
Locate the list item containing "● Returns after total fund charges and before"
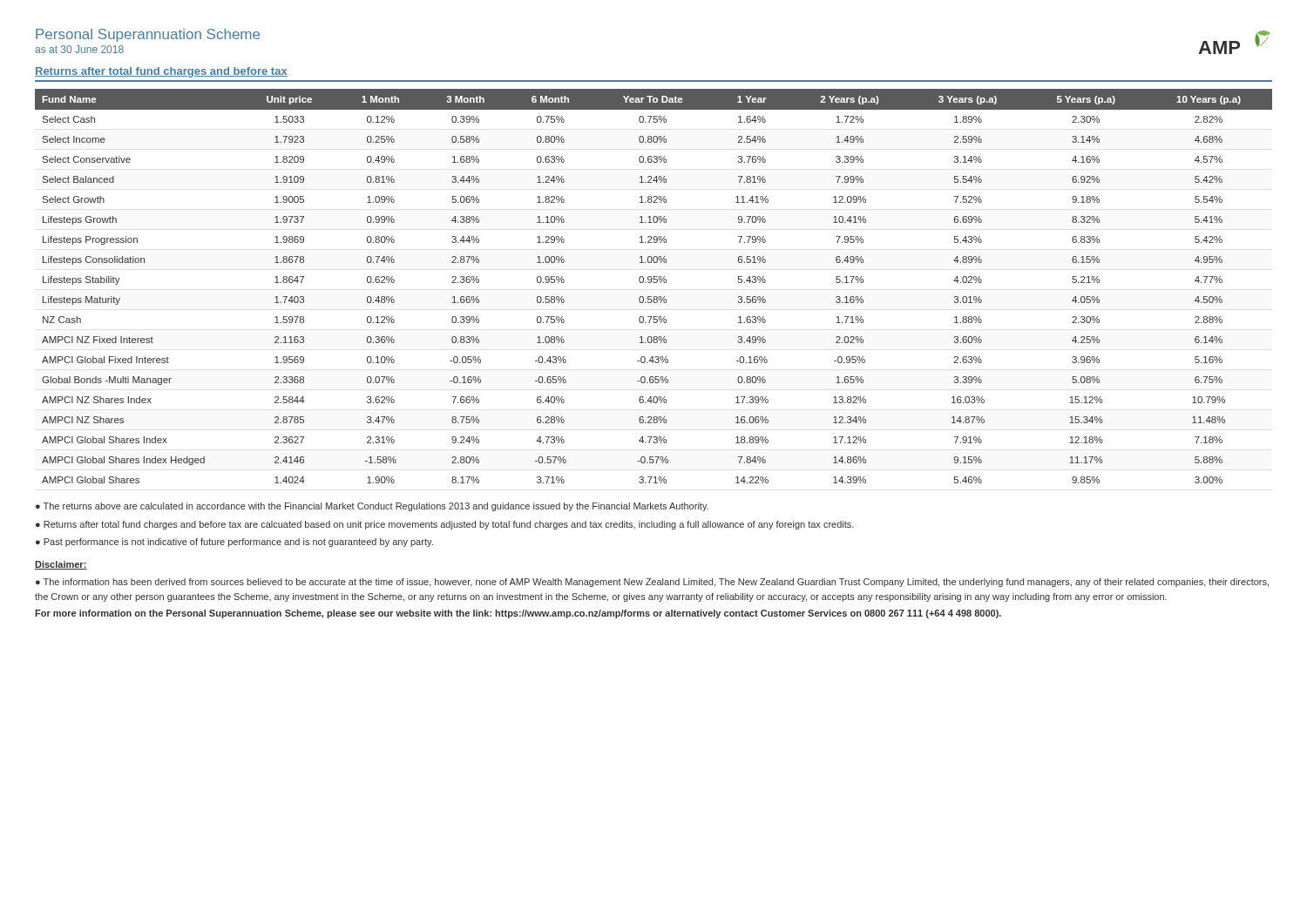tap(654, 525)
